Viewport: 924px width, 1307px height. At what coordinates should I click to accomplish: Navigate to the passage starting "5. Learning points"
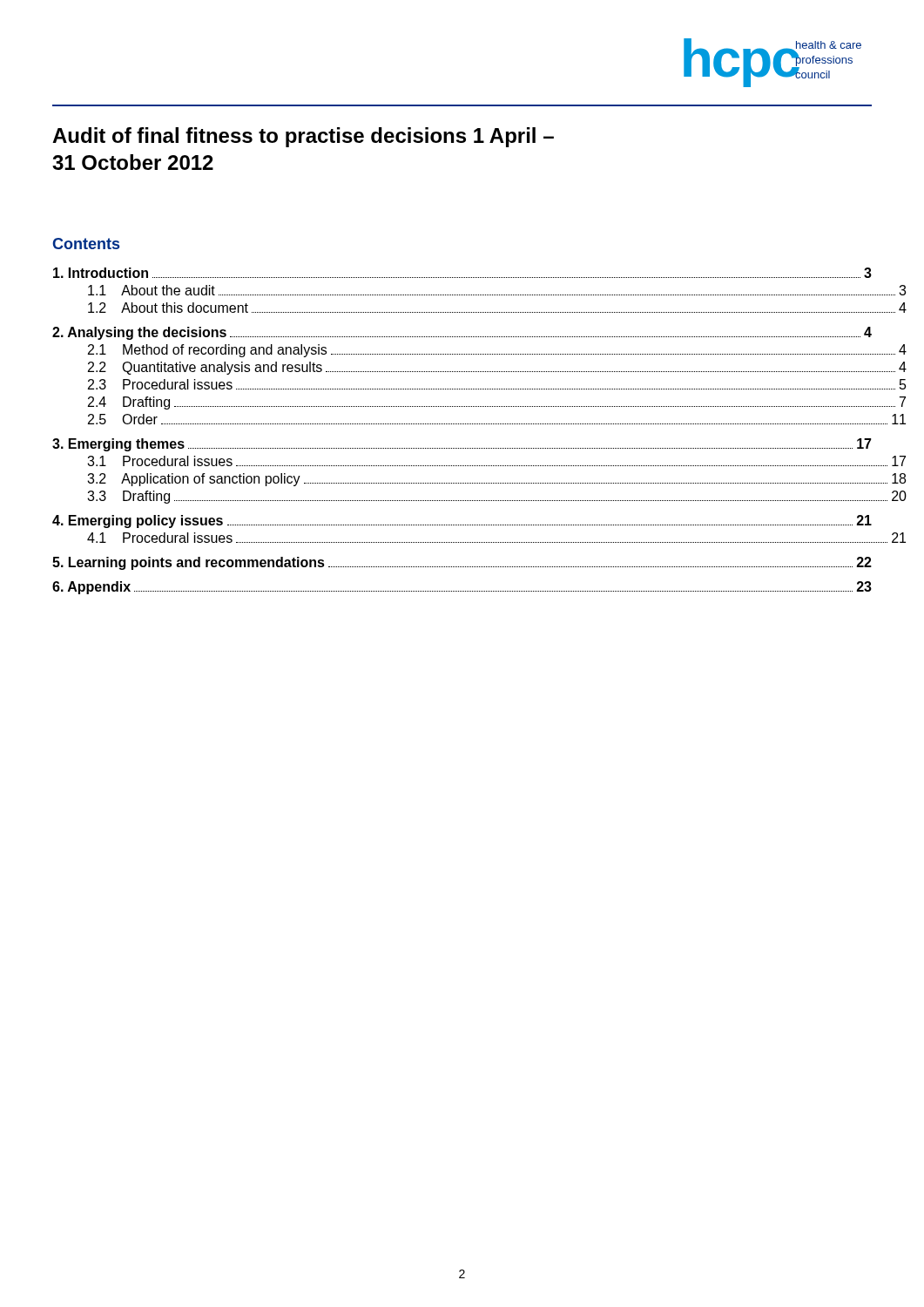click(462, 563)
